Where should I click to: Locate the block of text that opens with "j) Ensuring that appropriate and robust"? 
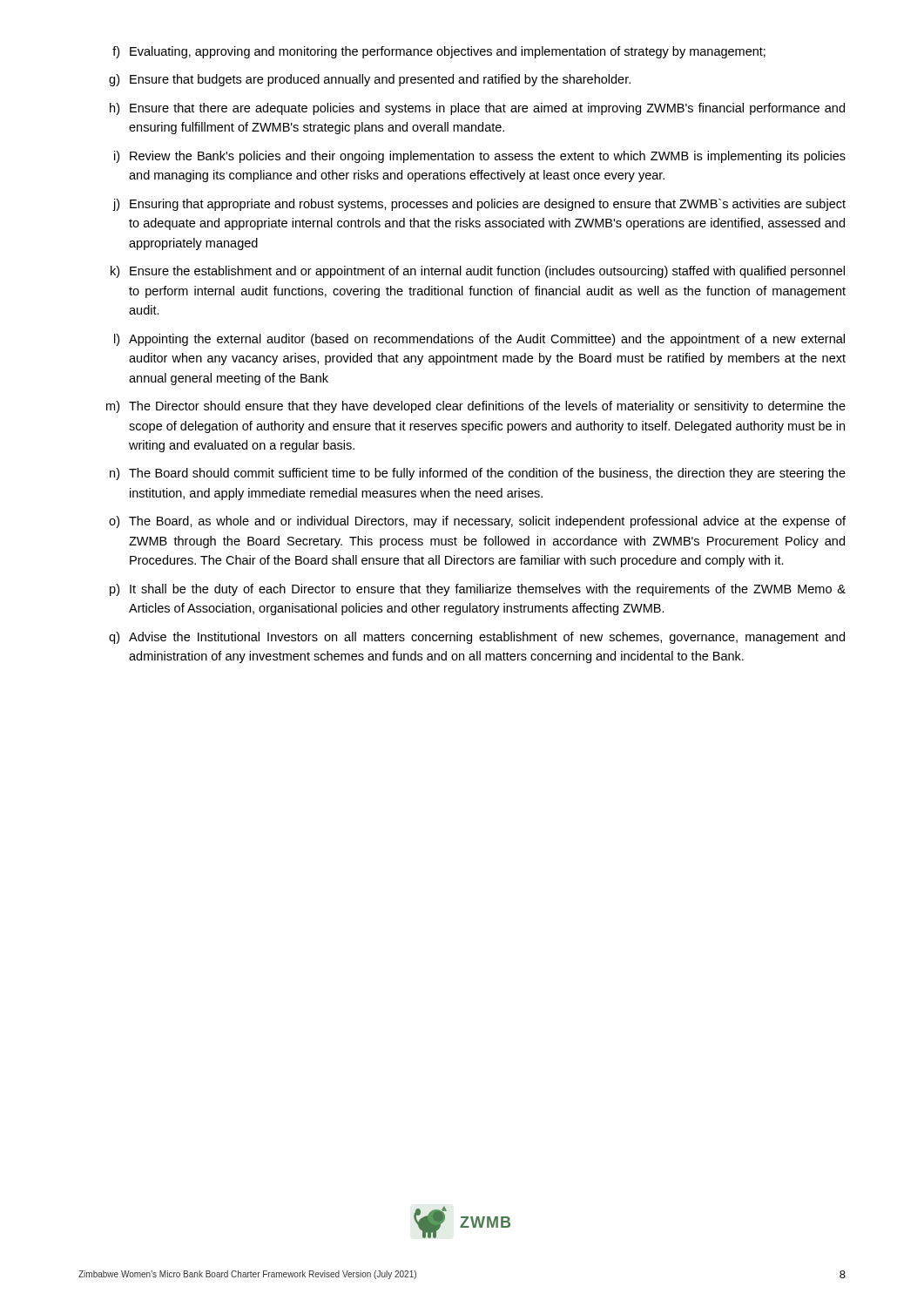[462, 223]
